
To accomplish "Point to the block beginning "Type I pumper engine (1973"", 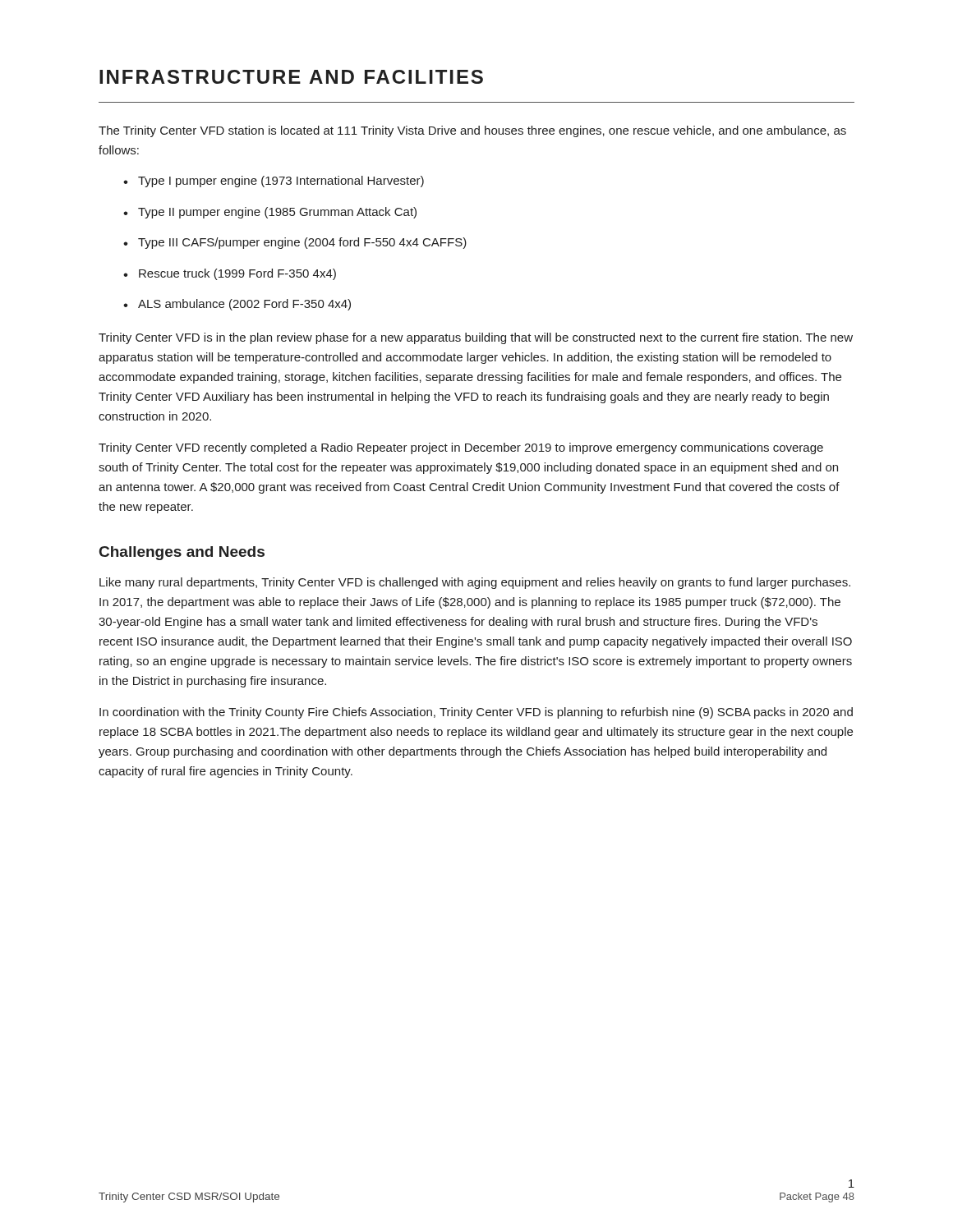I will pos(281,180).
